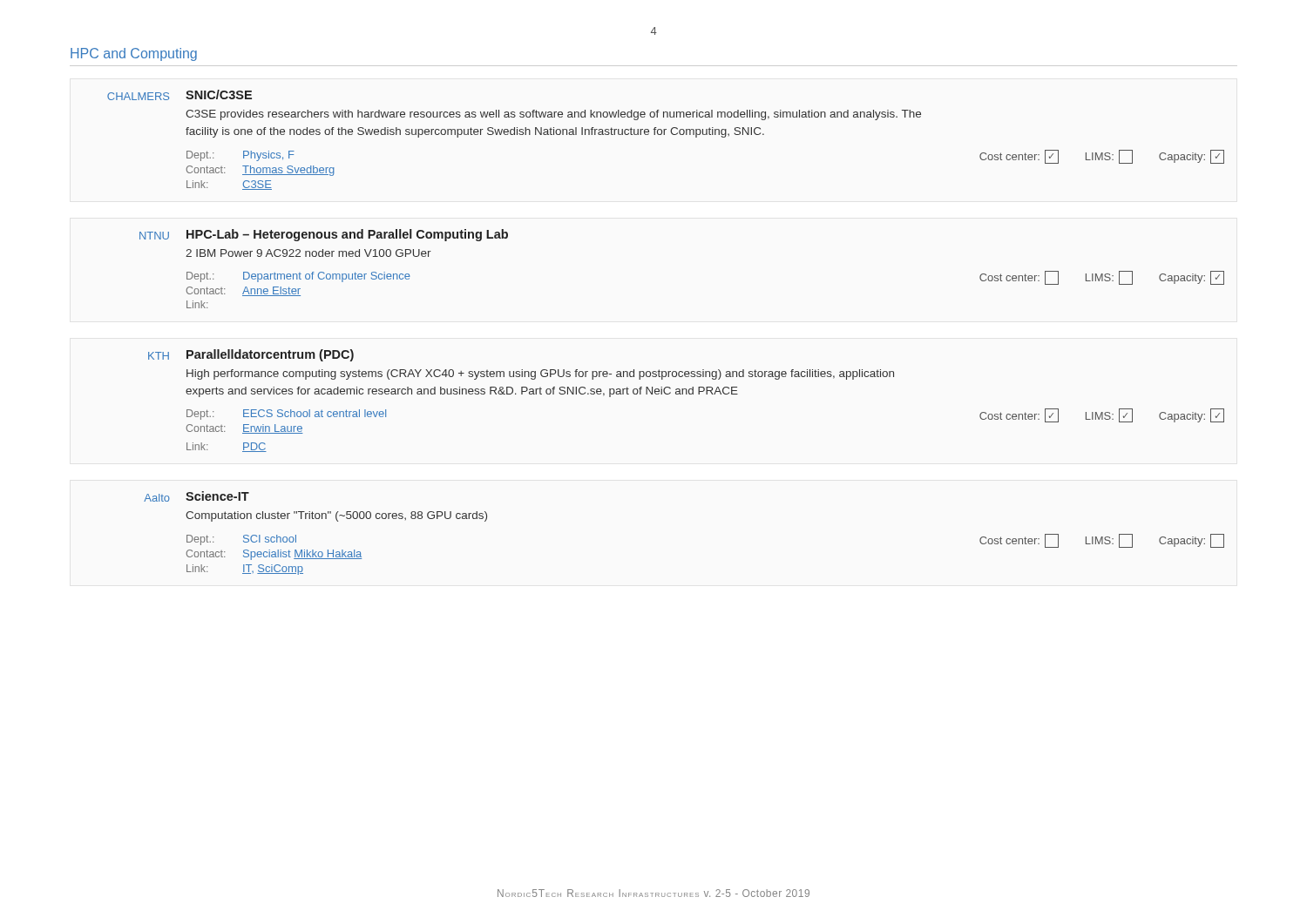The width and height of the screenshot is (1307, 924).
Task: Find the block on this page that starts "Aalto Science-IT Computation cluster "Triton""
Action: [196, 496]
